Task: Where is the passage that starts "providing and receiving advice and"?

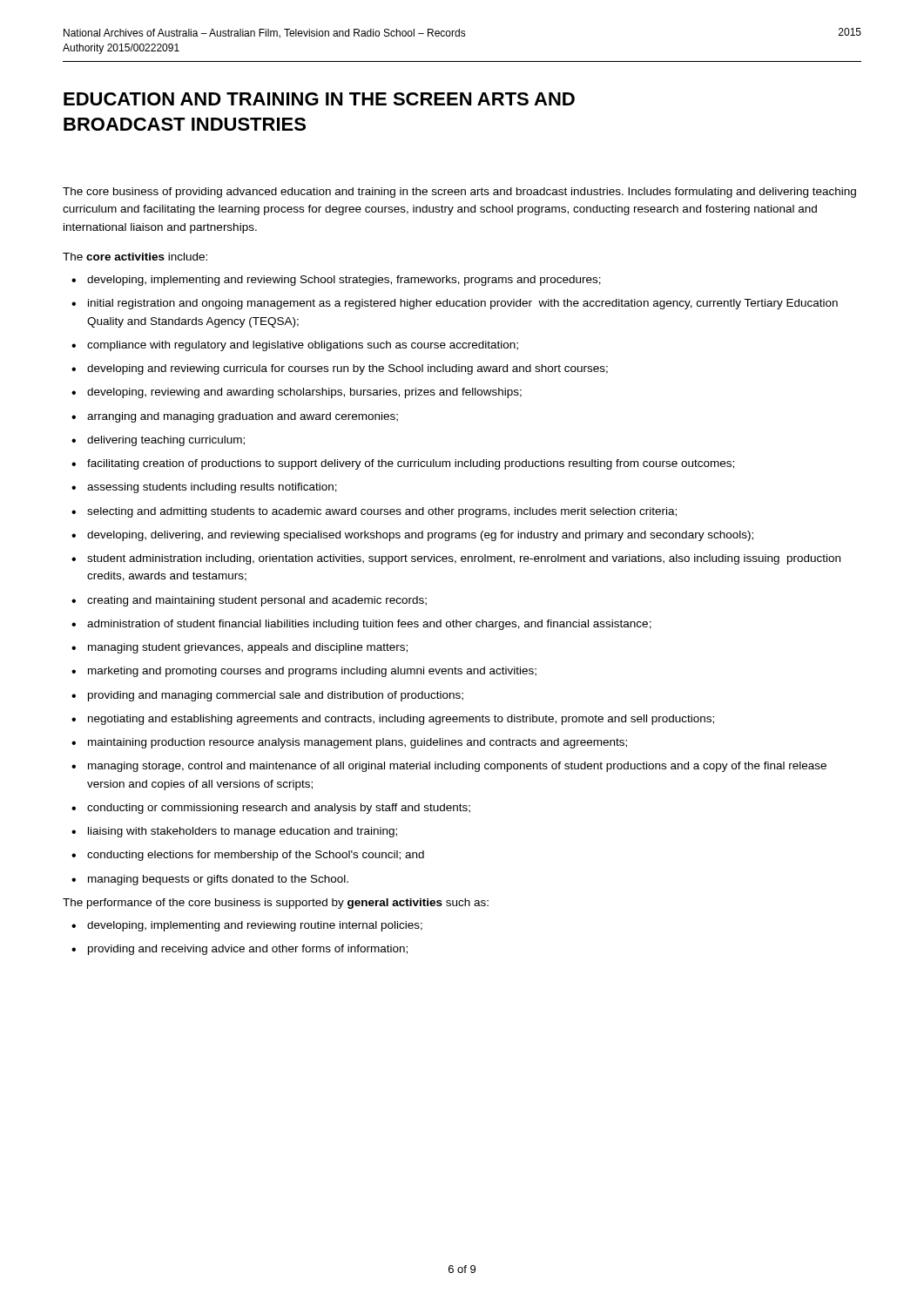Action: (x=248, y=949)
